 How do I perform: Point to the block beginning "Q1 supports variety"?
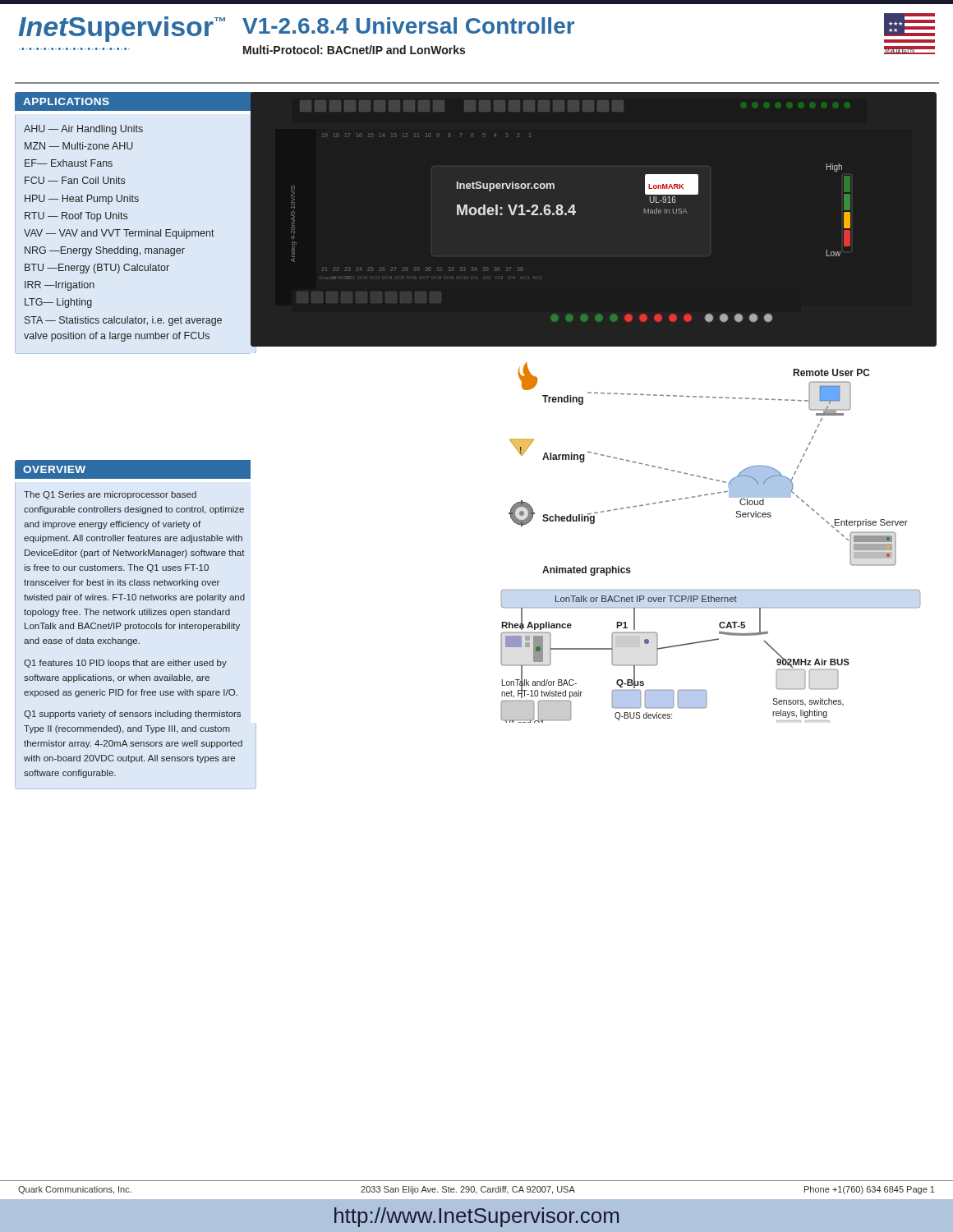click(x=133, y=743)
